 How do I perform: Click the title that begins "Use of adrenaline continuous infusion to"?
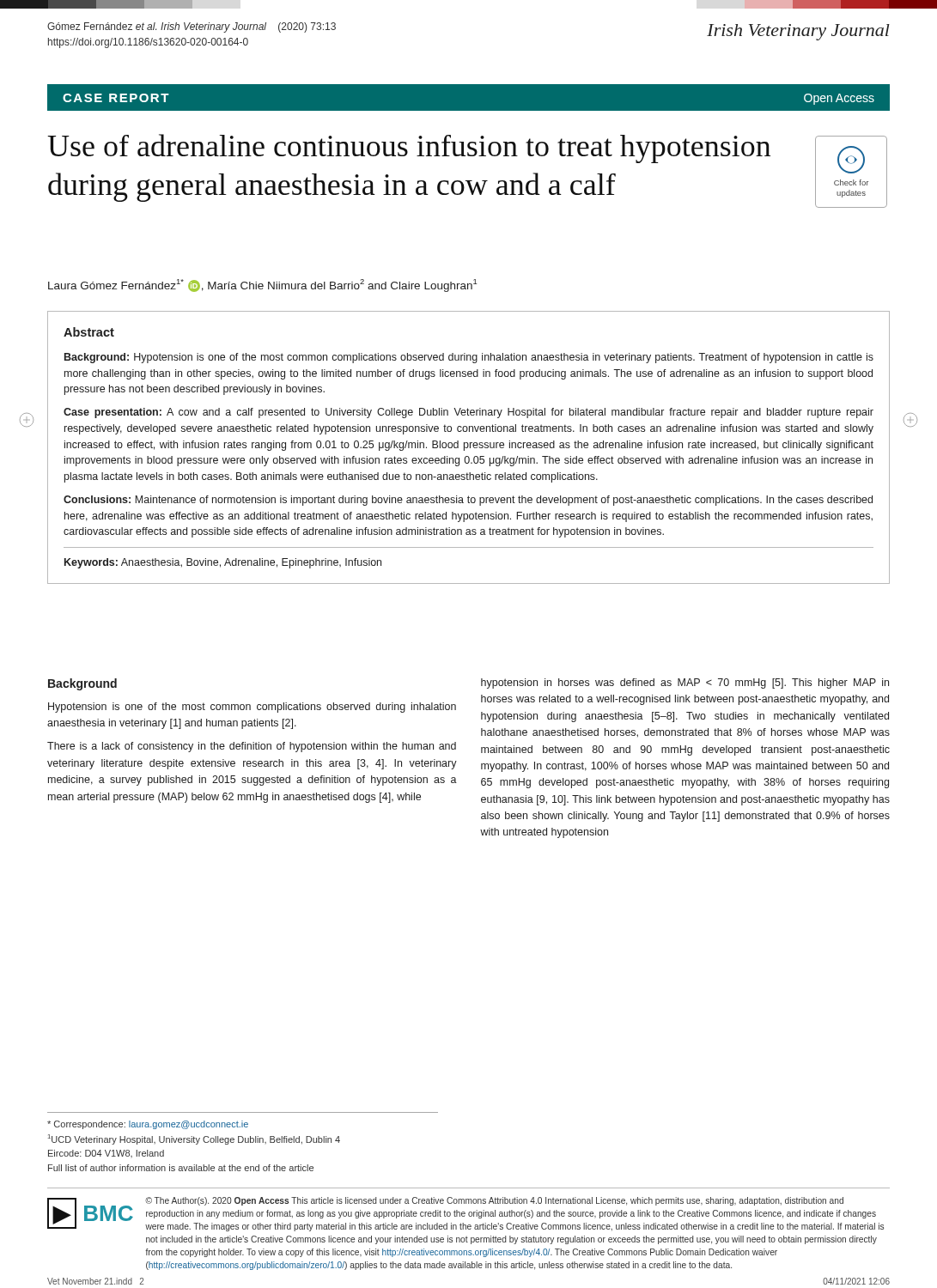[421, 166]
